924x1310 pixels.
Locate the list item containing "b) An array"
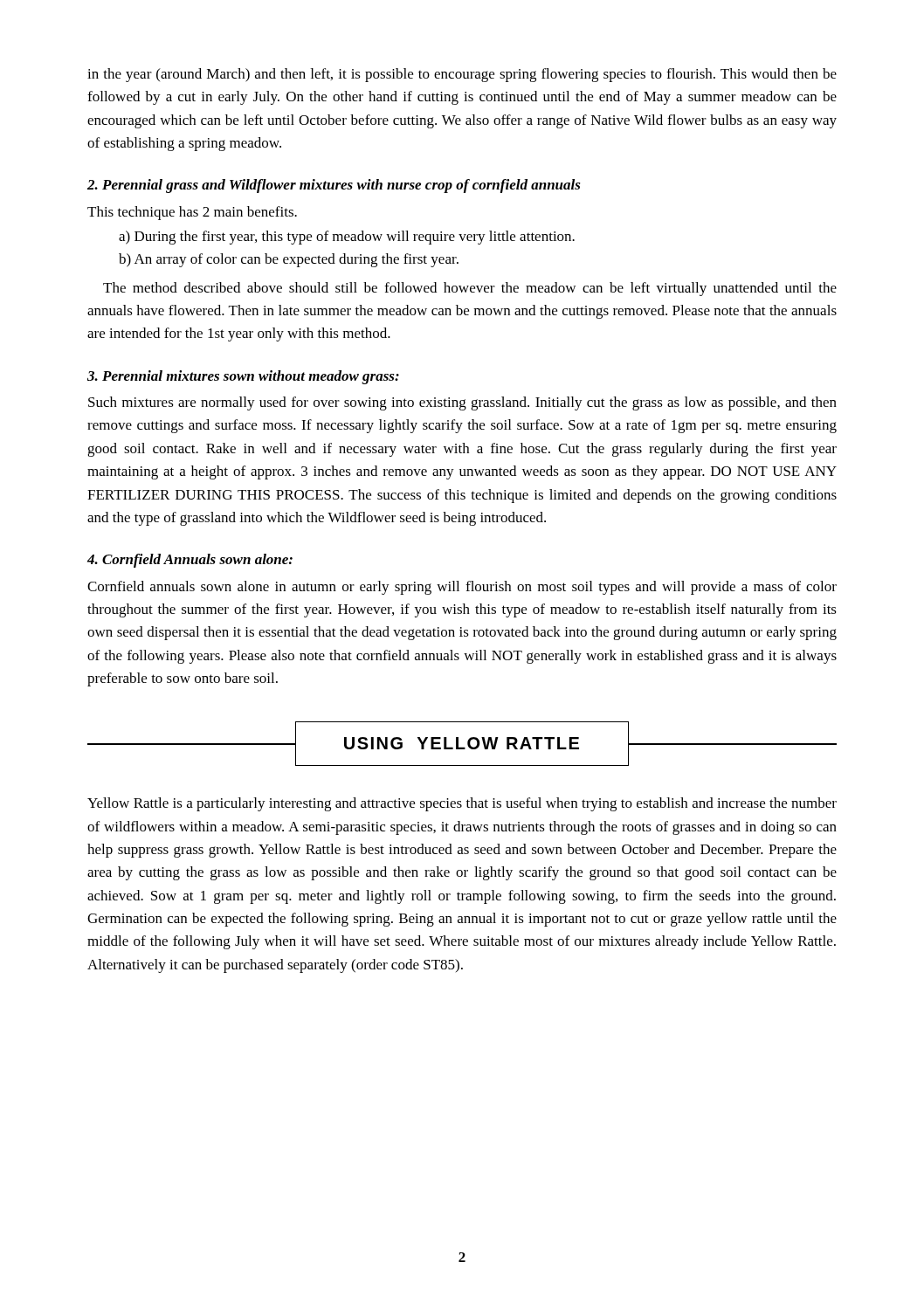(289, 259)
